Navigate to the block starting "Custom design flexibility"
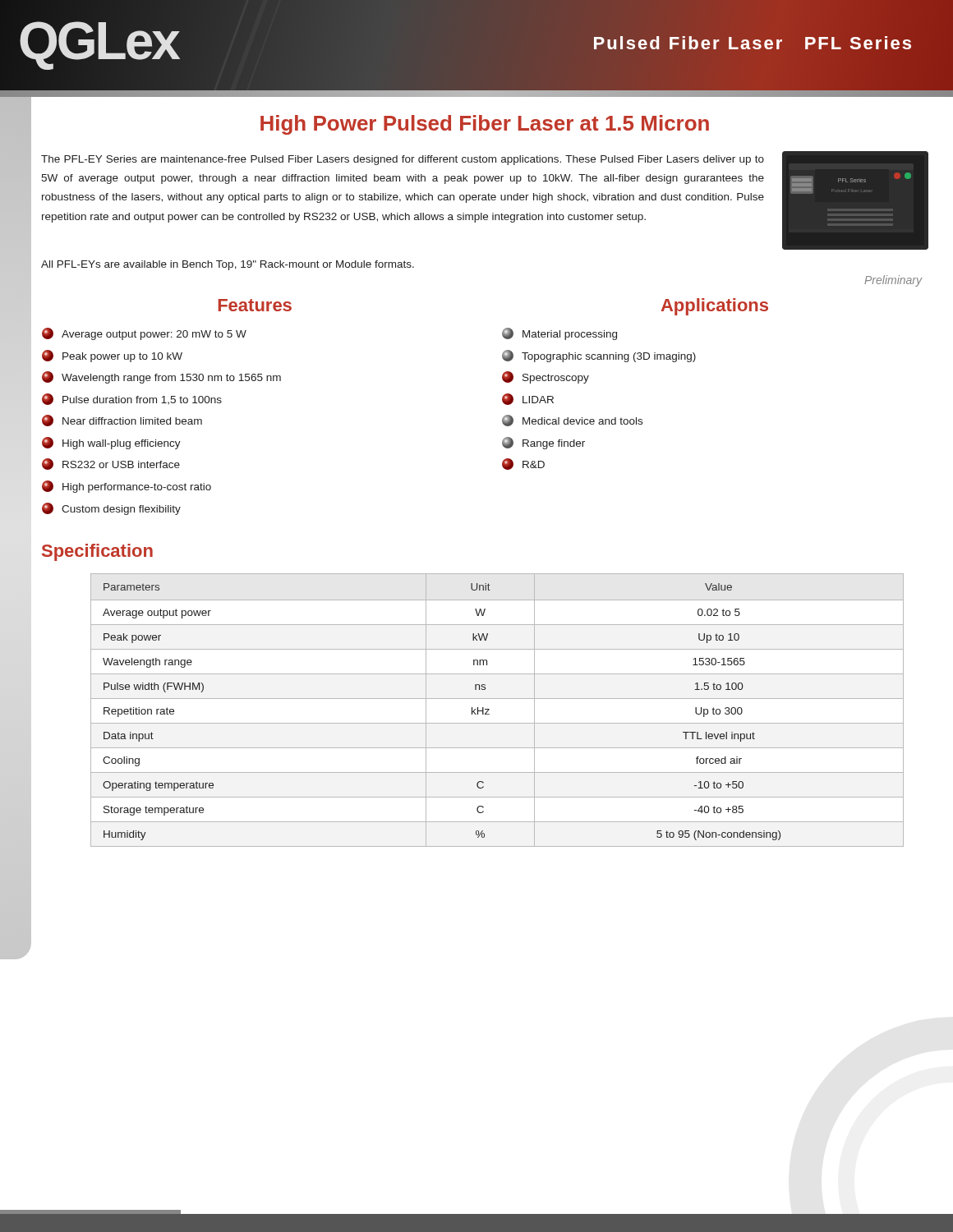This screenshot has height=1232, width=953. [x=111, y=508]
